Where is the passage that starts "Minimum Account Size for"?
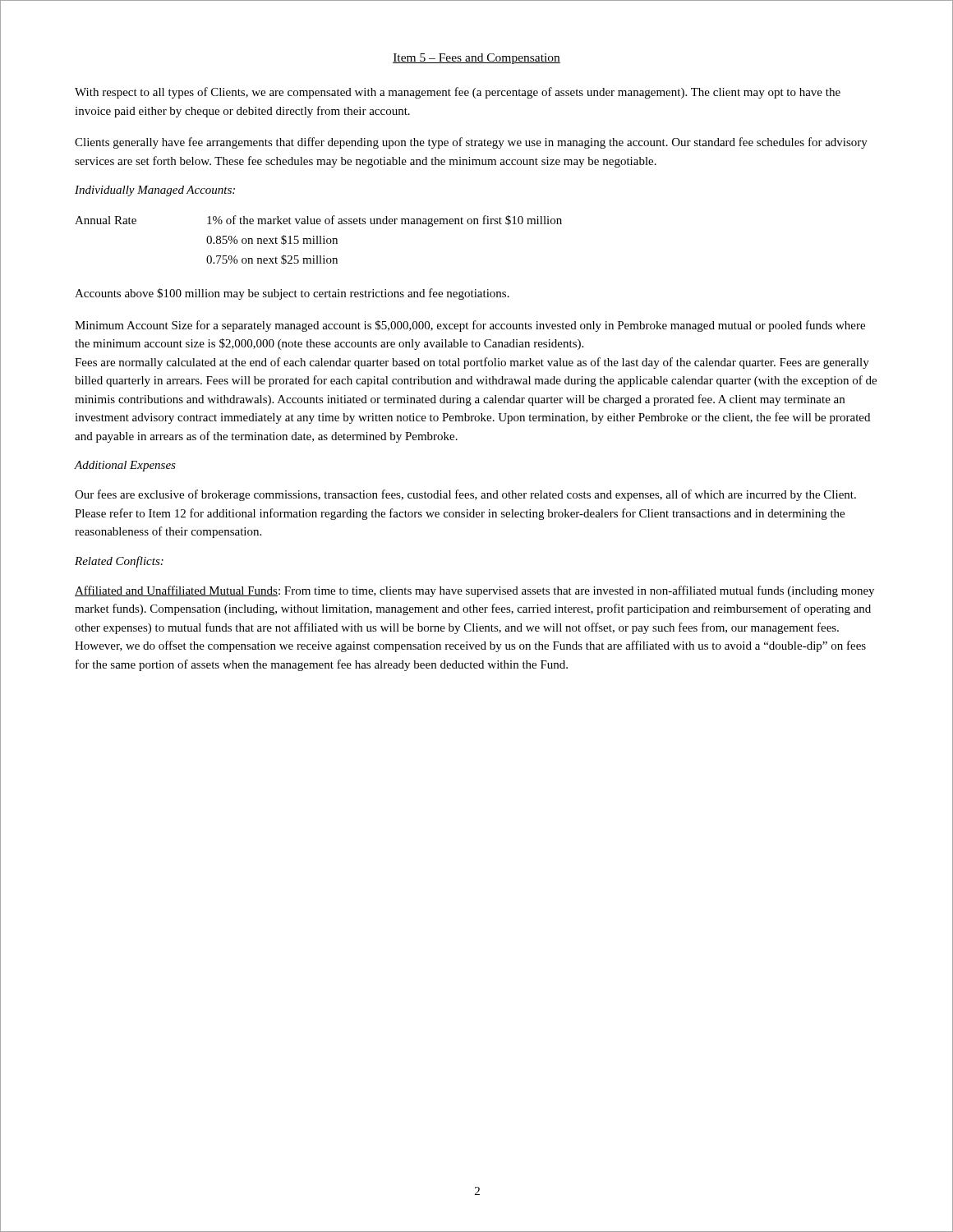This screenshot has width=953, height=1232. (x=476, y=380)
